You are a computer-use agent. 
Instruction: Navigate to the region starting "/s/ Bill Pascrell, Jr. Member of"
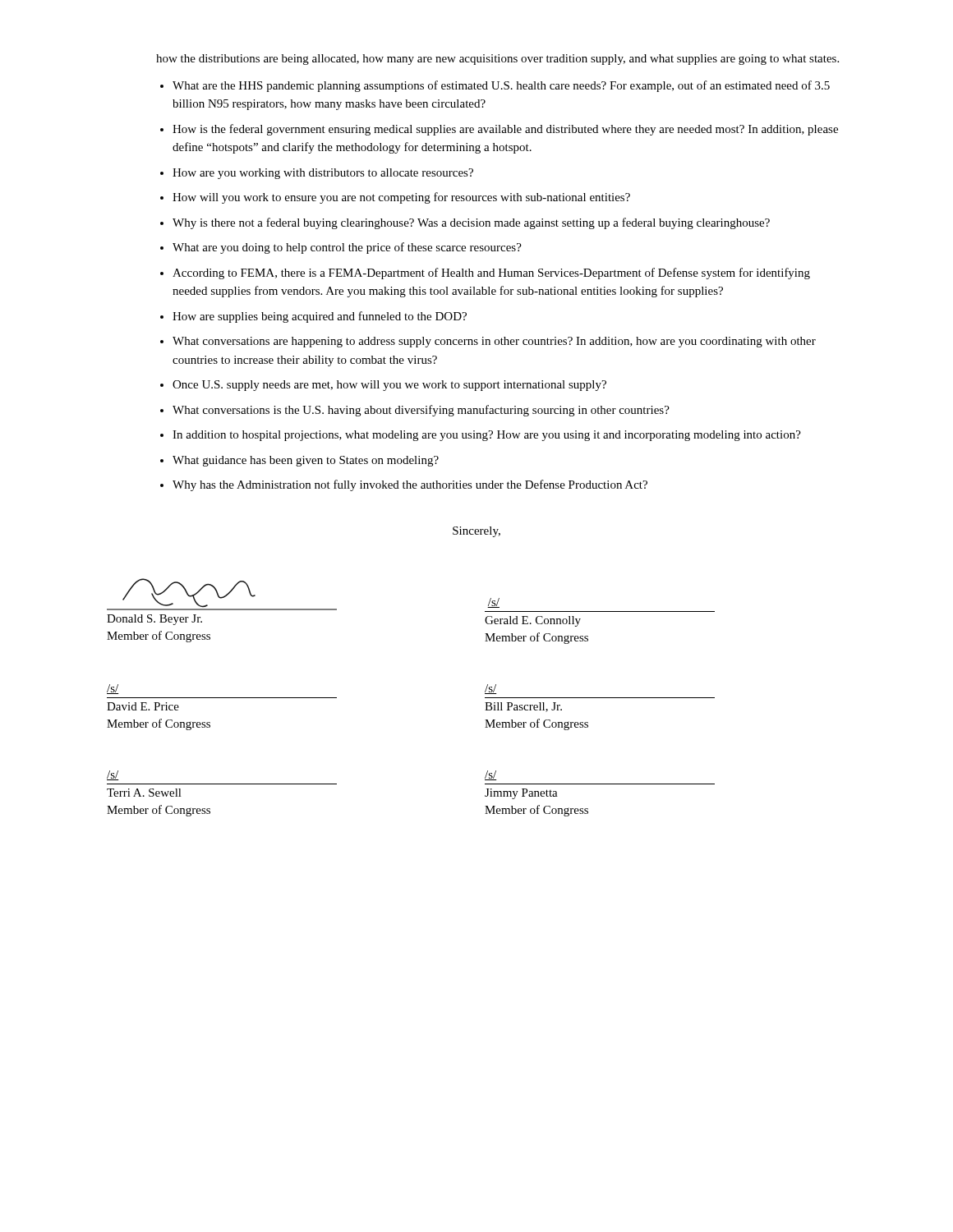pos(665,701)
